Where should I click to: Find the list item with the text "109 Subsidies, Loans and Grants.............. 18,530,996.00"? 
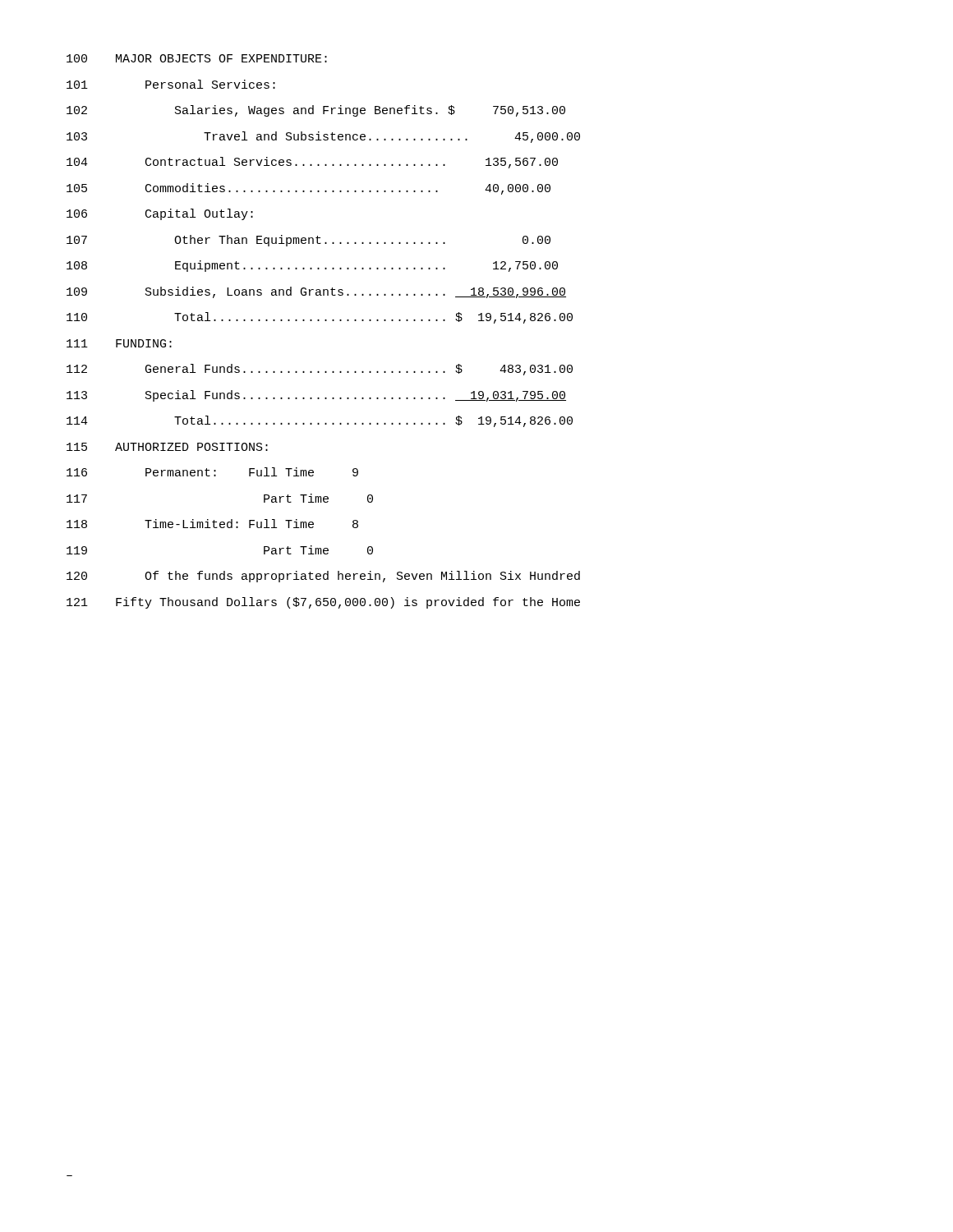pyautogui.click(x=476, y=293)
